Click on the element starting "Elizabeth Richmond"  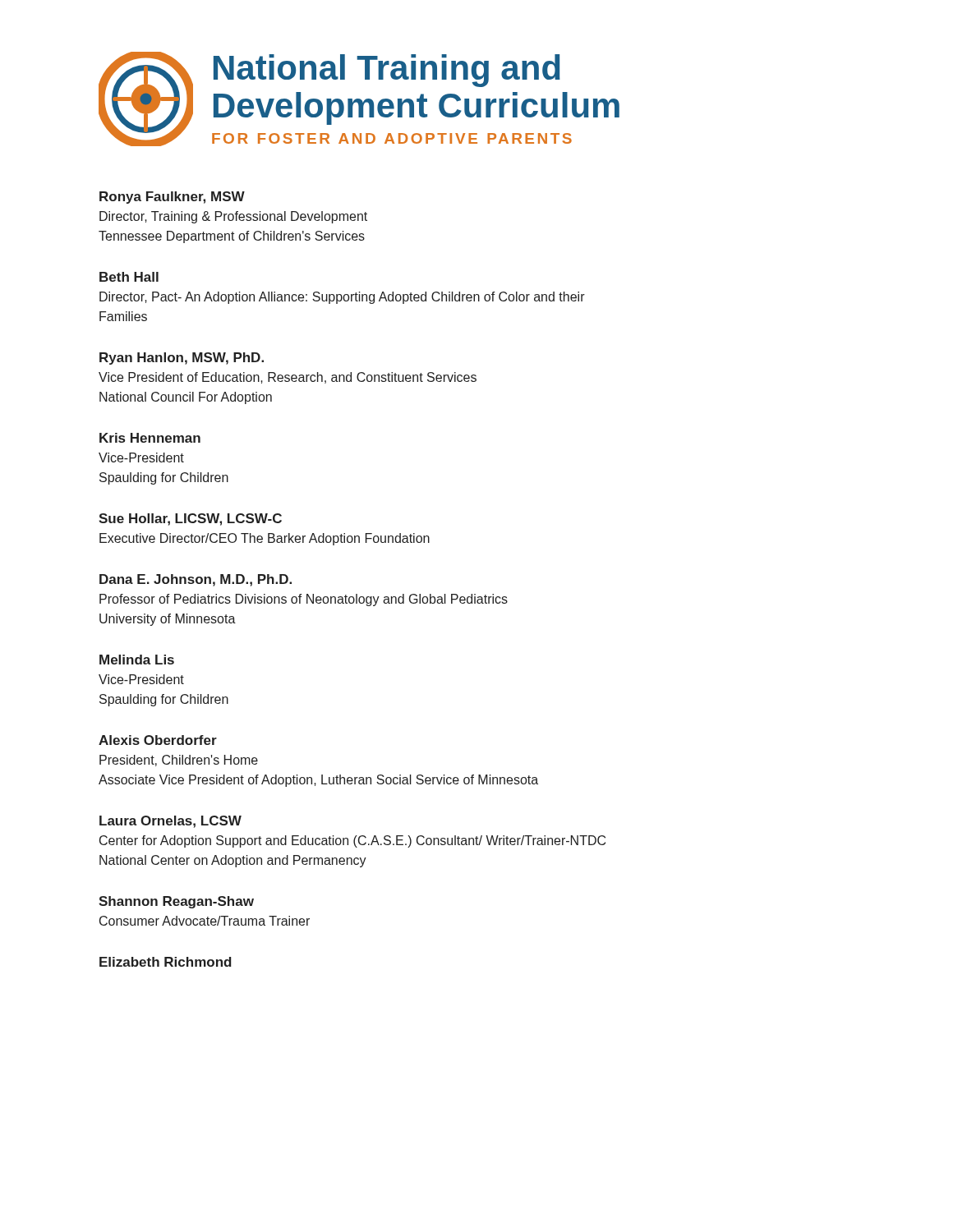click(x=166, y=962)
